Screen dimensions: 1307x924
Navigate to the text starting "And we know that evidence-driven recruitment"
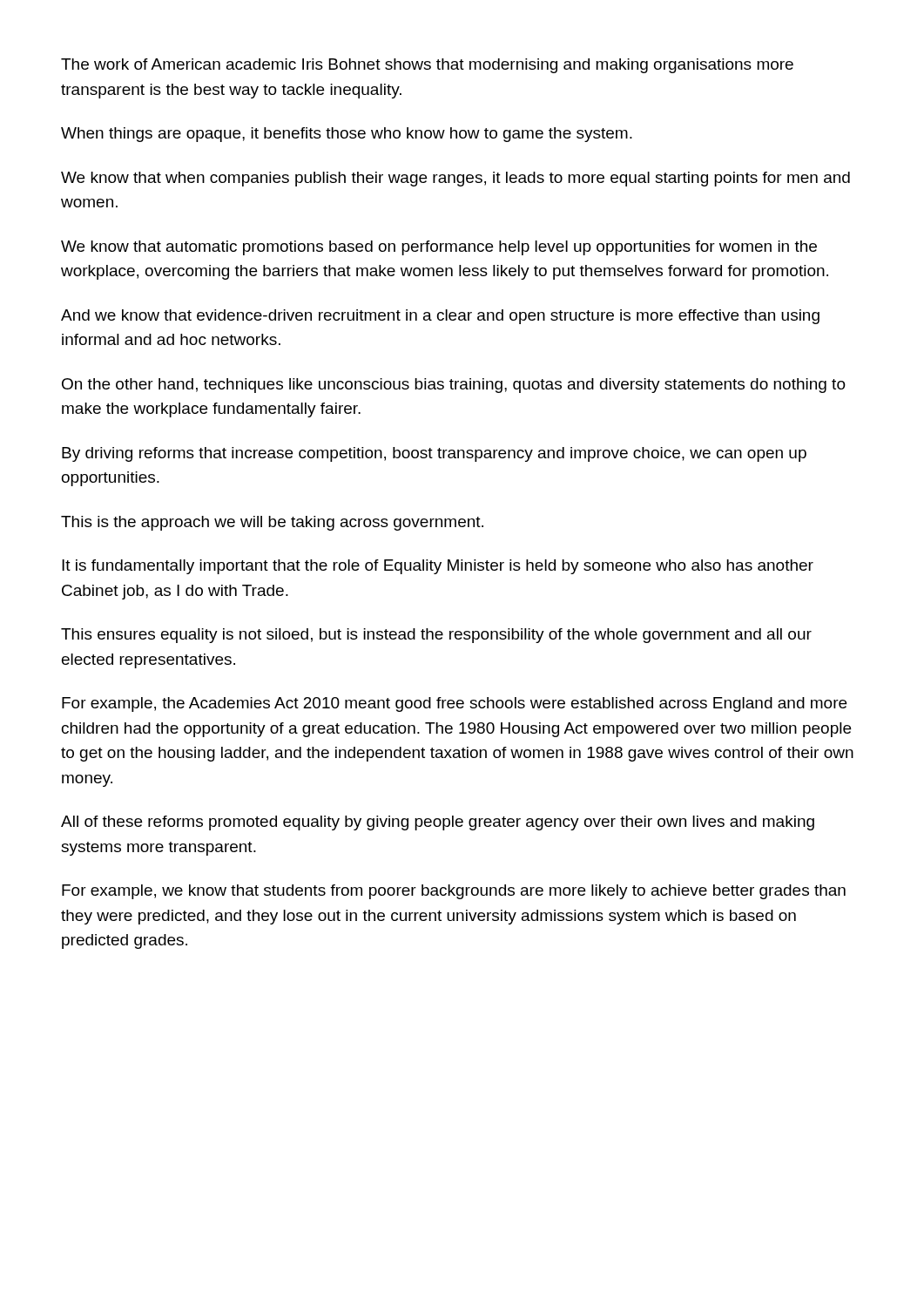click(441, 327)
